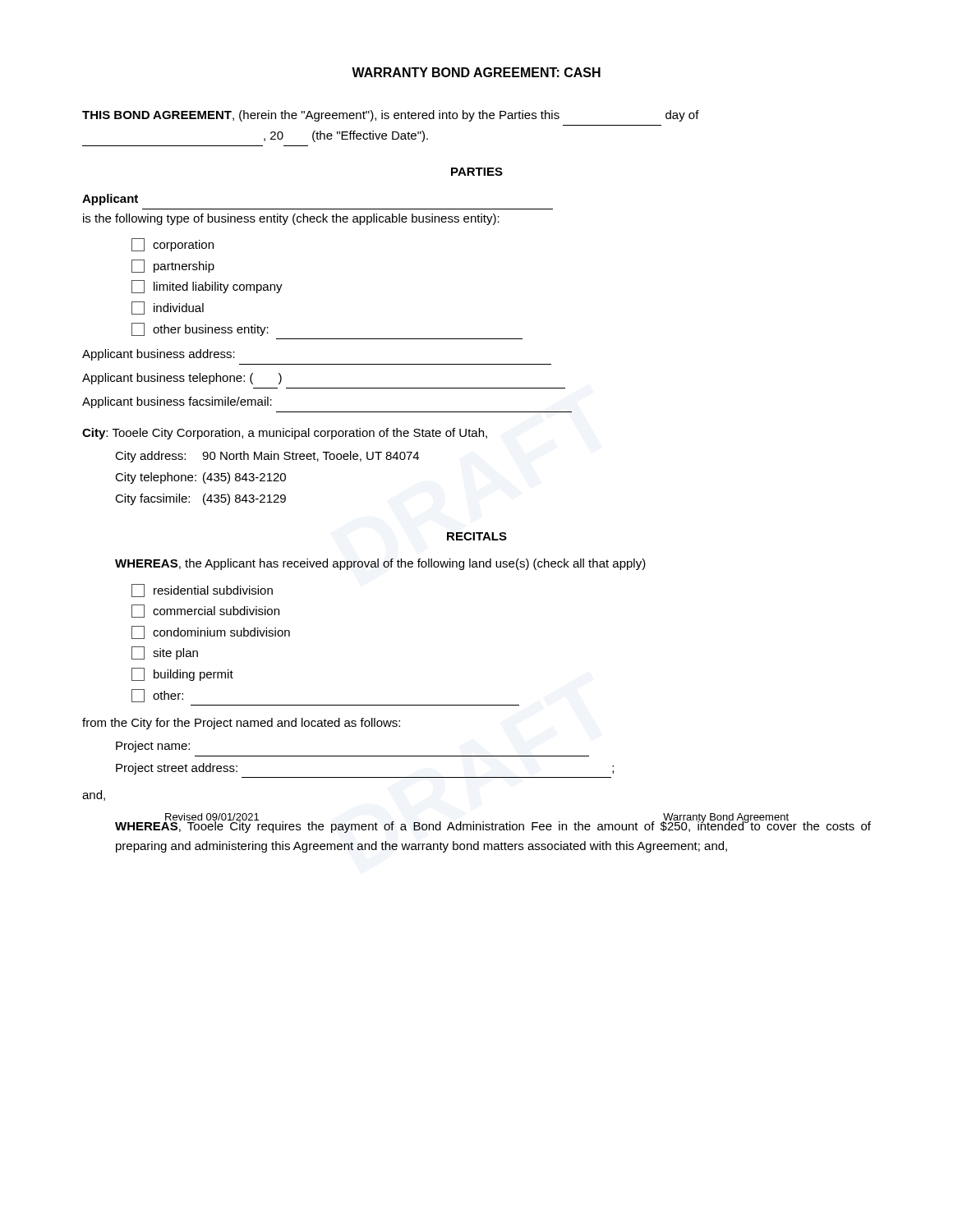Locate the element starting "building permit"
This screenshot has width=953, height=1232.
182,674
